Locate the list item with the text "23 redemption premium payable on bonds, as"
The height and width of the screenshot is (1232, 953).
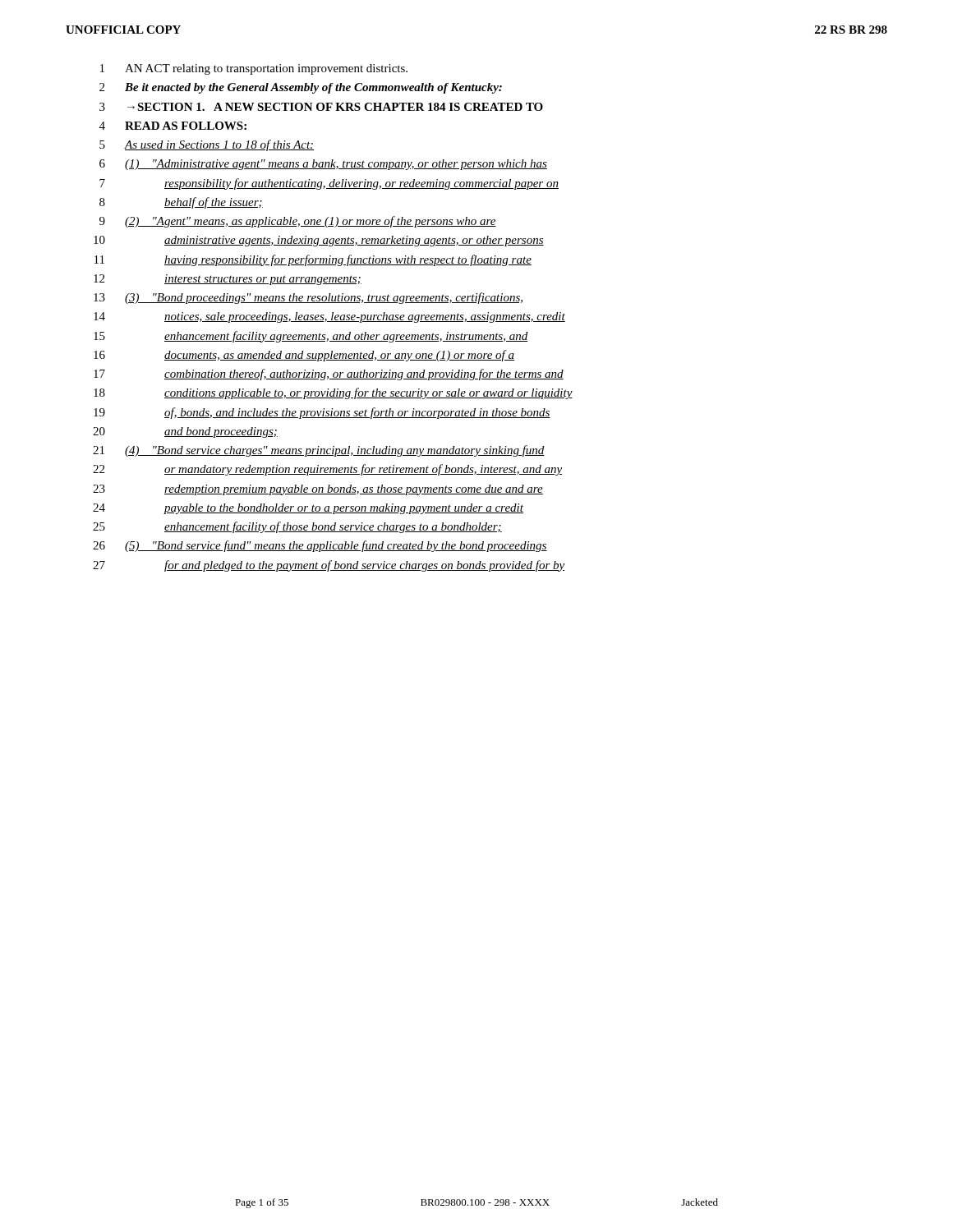point(476,489)
